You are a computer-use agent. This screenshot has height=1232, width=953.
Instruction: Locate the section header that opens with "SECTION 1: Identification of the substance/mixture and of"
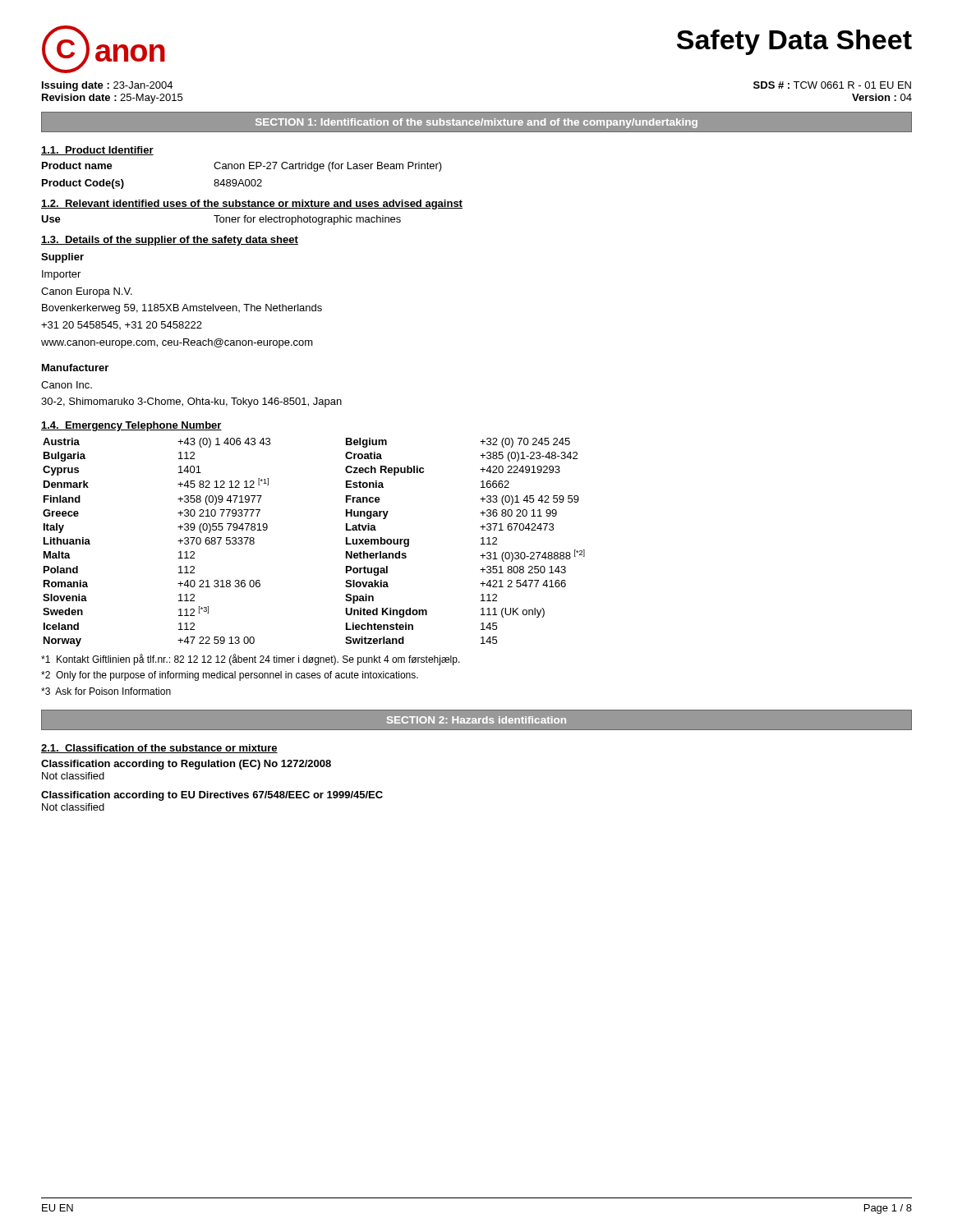476,122
